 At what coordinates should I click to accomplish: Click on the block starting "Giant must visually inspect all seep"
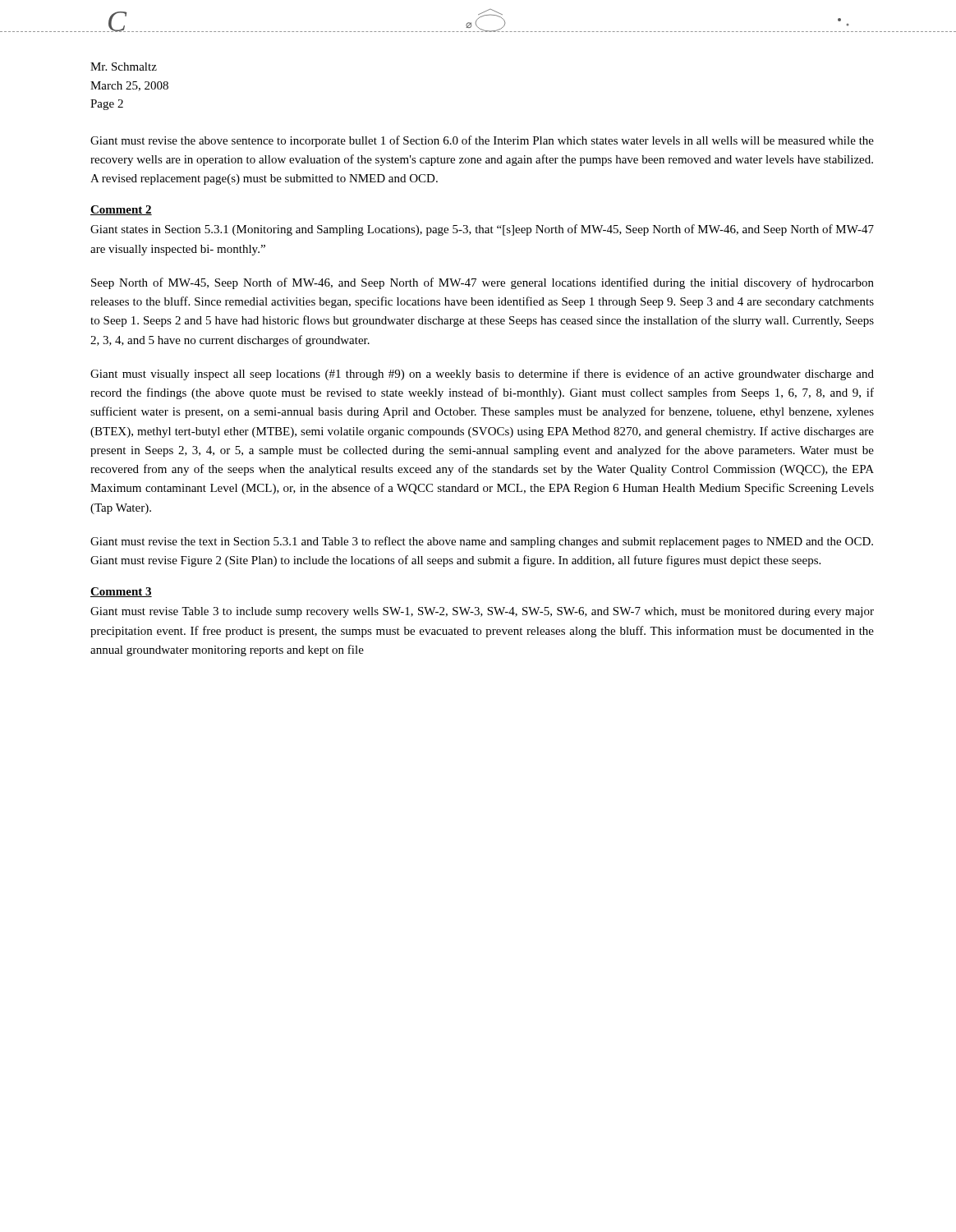pos(482,440)
